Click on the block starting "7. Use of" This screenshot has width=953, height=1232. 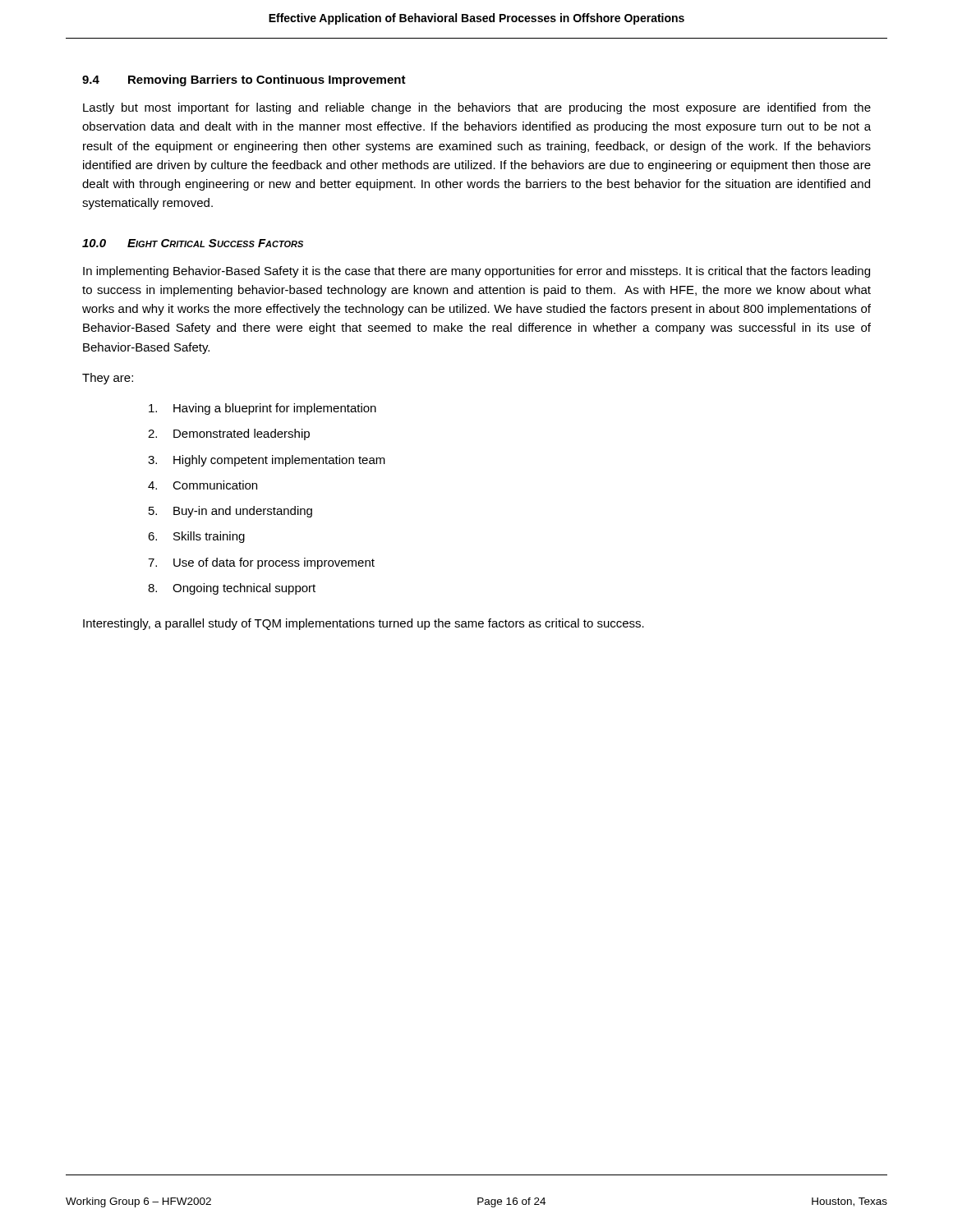tap(261, 562)
